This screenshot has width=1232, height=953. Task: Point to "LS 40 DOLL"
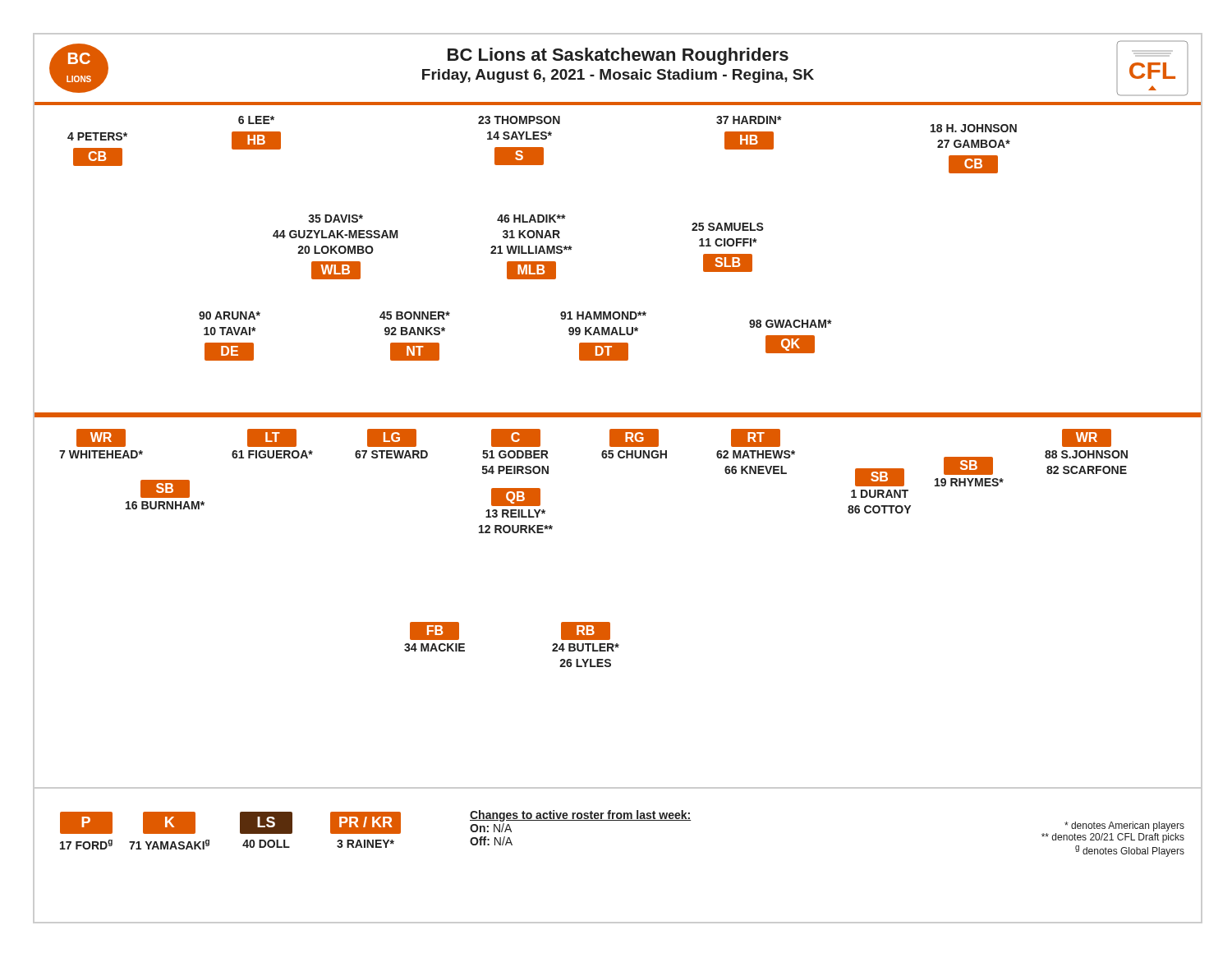coord(266,831)
